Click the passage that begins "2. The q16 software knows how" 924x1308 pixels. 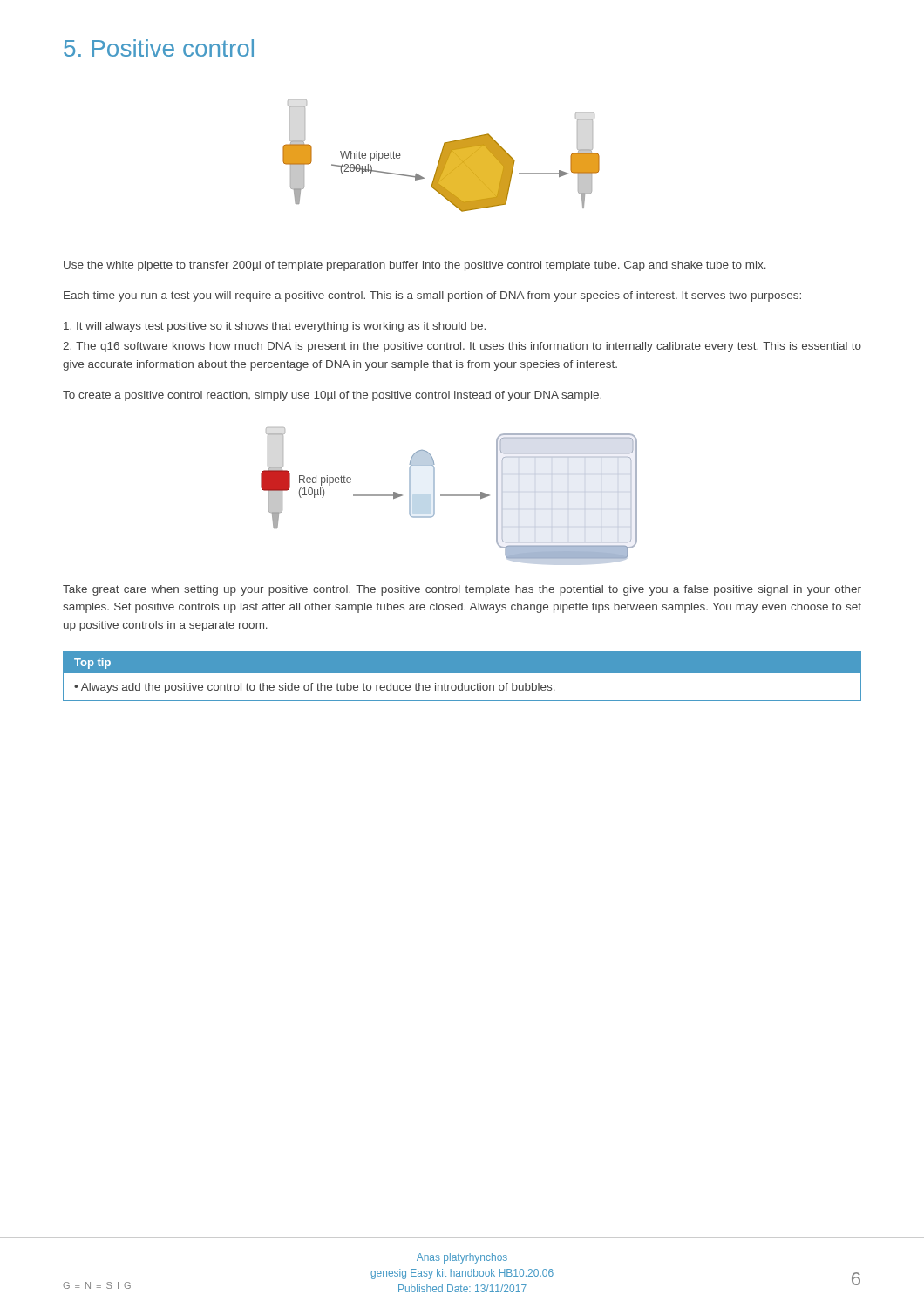pyautogui.click(x=462, y=355)
